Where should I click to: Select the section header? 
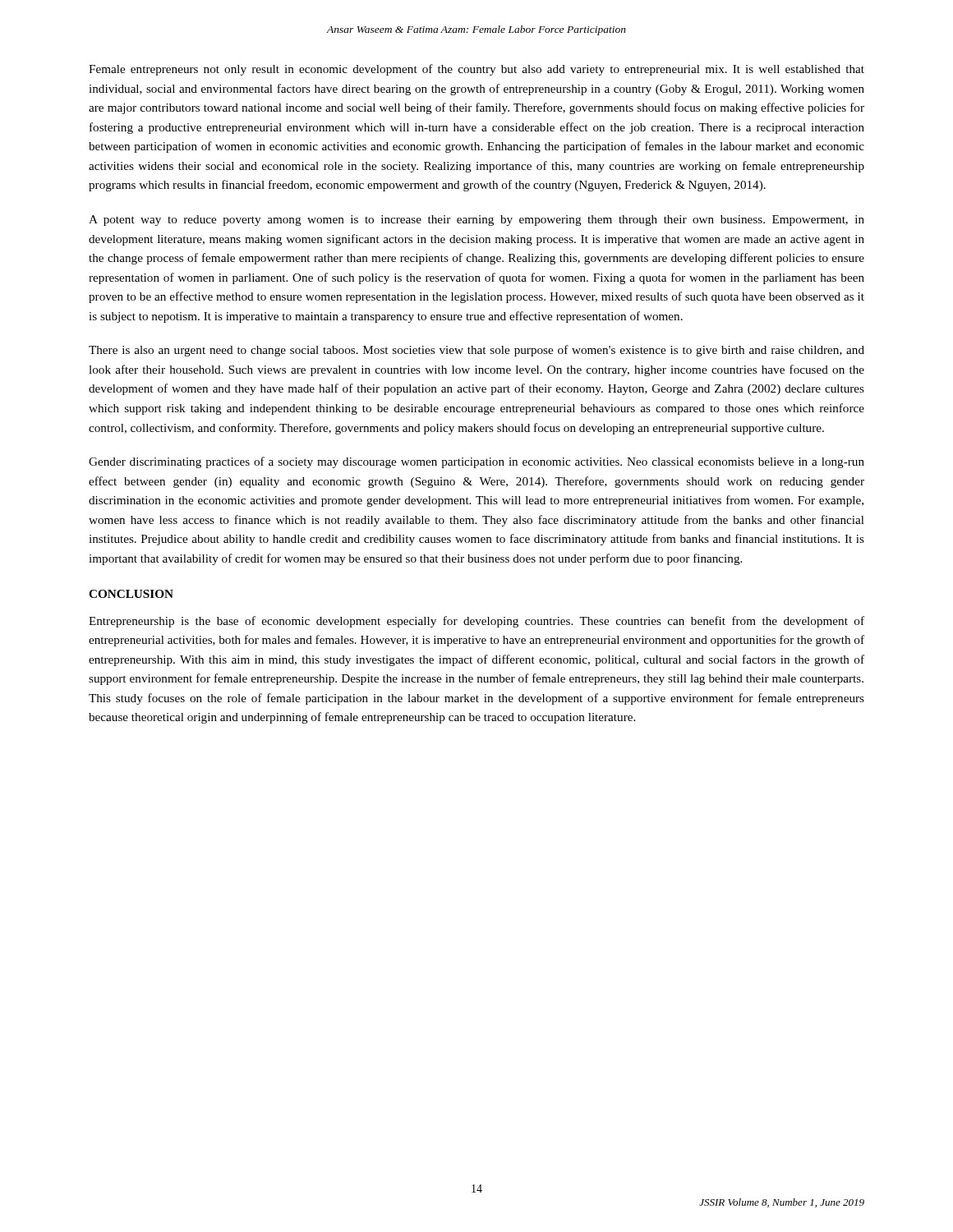(x=131, y=593)
